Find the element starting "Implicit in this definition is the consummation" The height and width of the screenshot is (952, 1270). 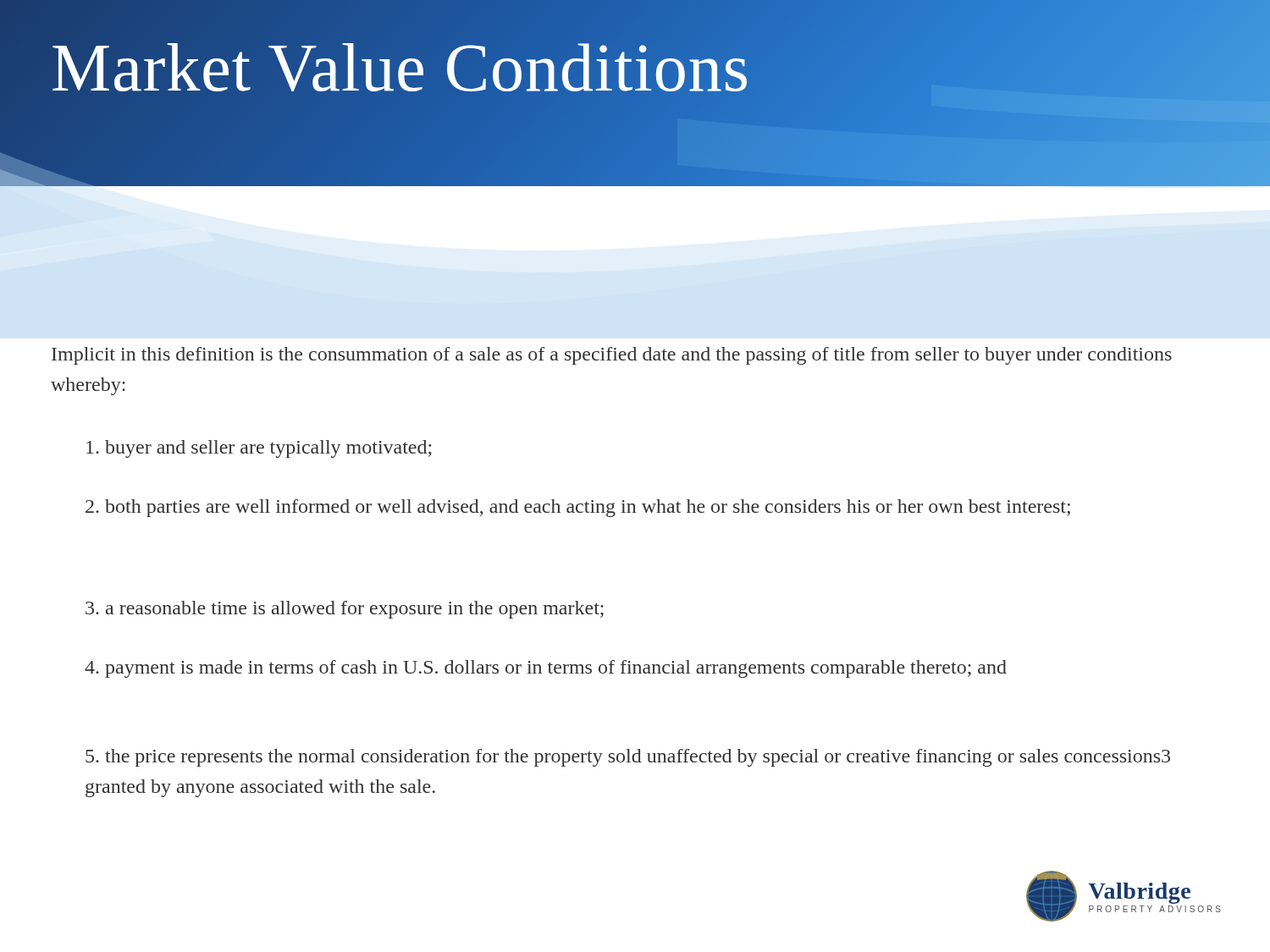pyautogui.click(x=611, y=369)
